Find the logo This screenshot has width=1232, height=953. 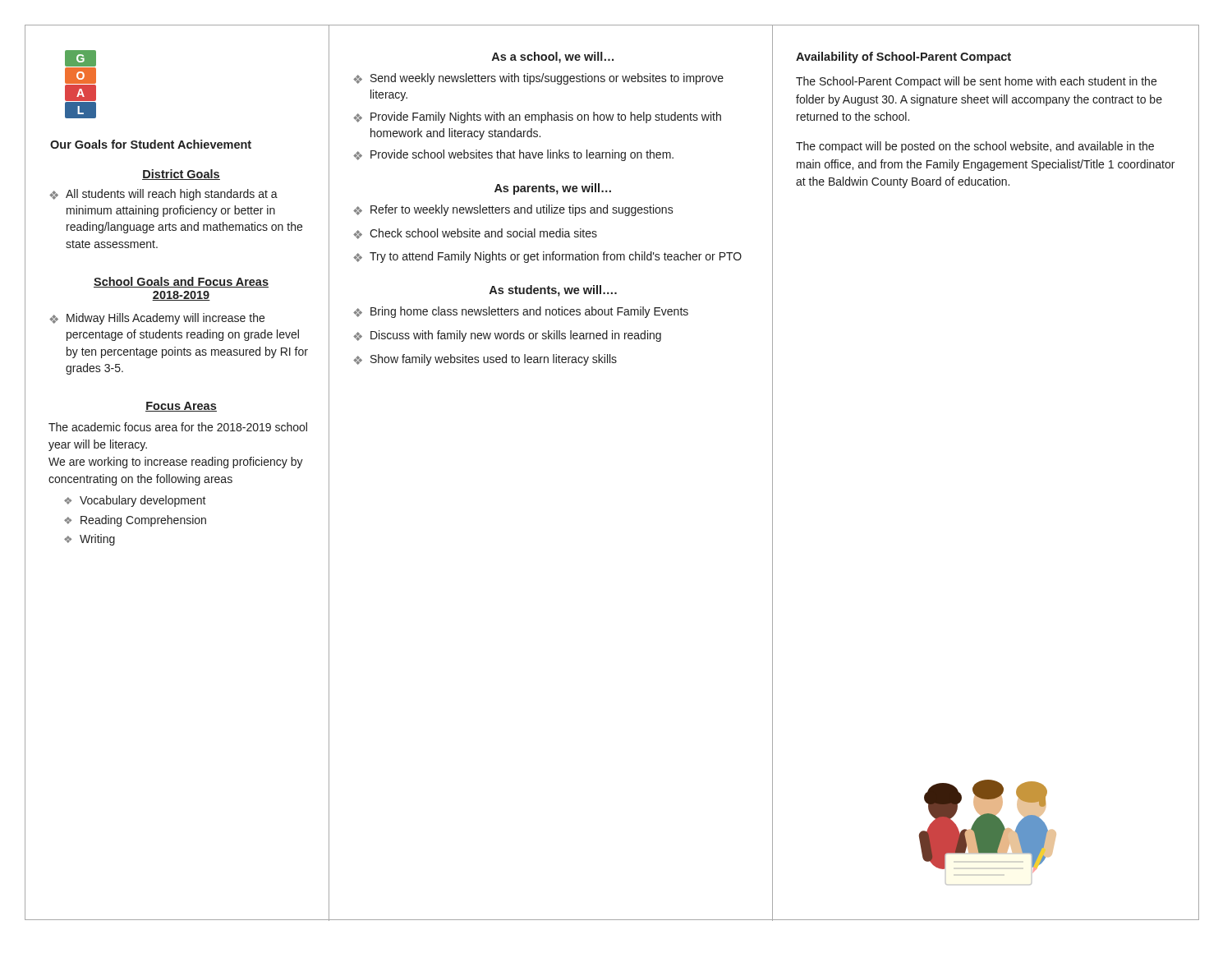coord(181,89)
